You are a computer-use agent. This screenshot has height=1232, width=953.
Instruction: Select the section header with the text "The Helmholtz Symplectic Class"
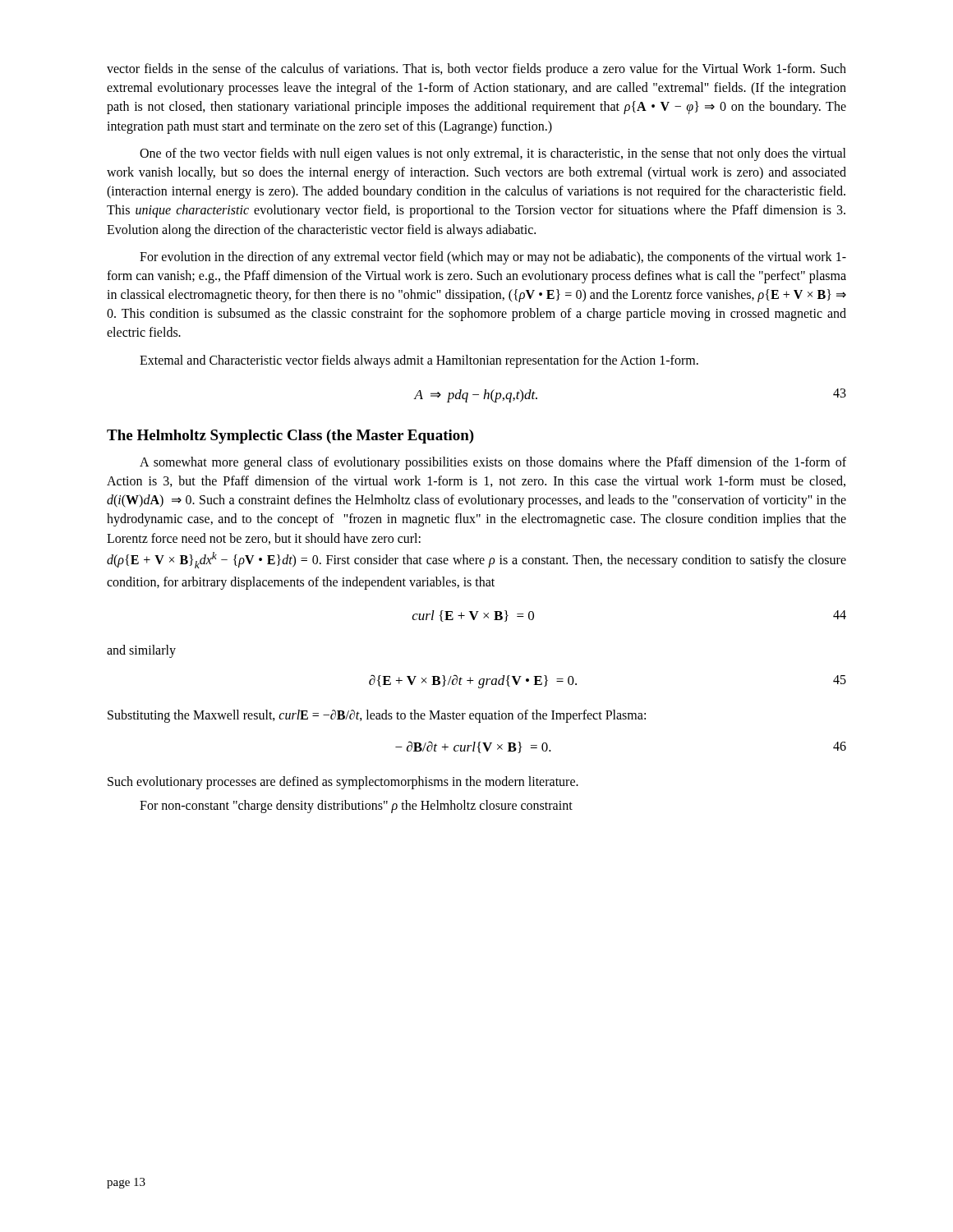(291, 435)
